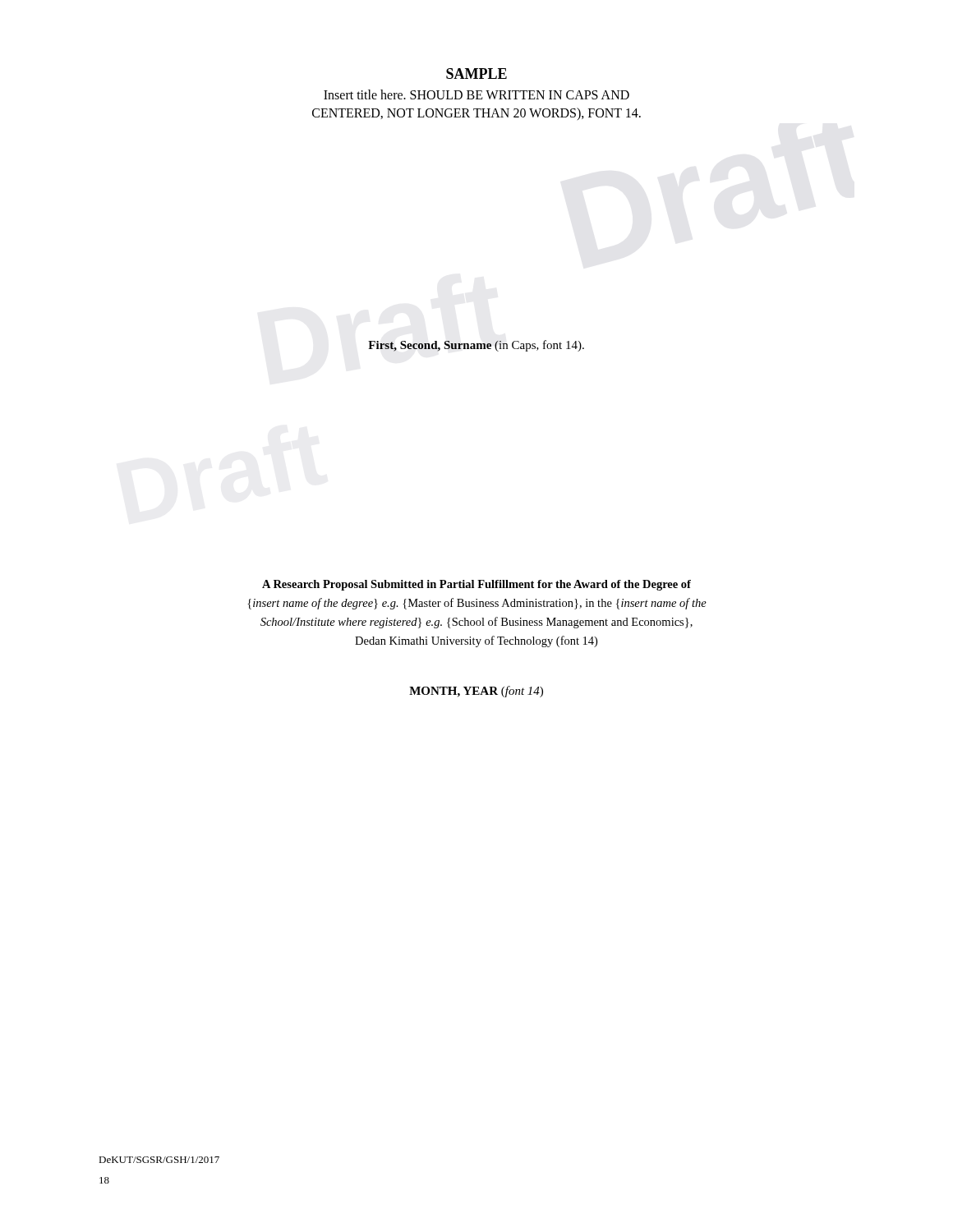This screenshot has width=953, height=1232.
Task: Select the text block containing "First, Second, Surname (in Caps,"
Action: [x=476, y=344]
